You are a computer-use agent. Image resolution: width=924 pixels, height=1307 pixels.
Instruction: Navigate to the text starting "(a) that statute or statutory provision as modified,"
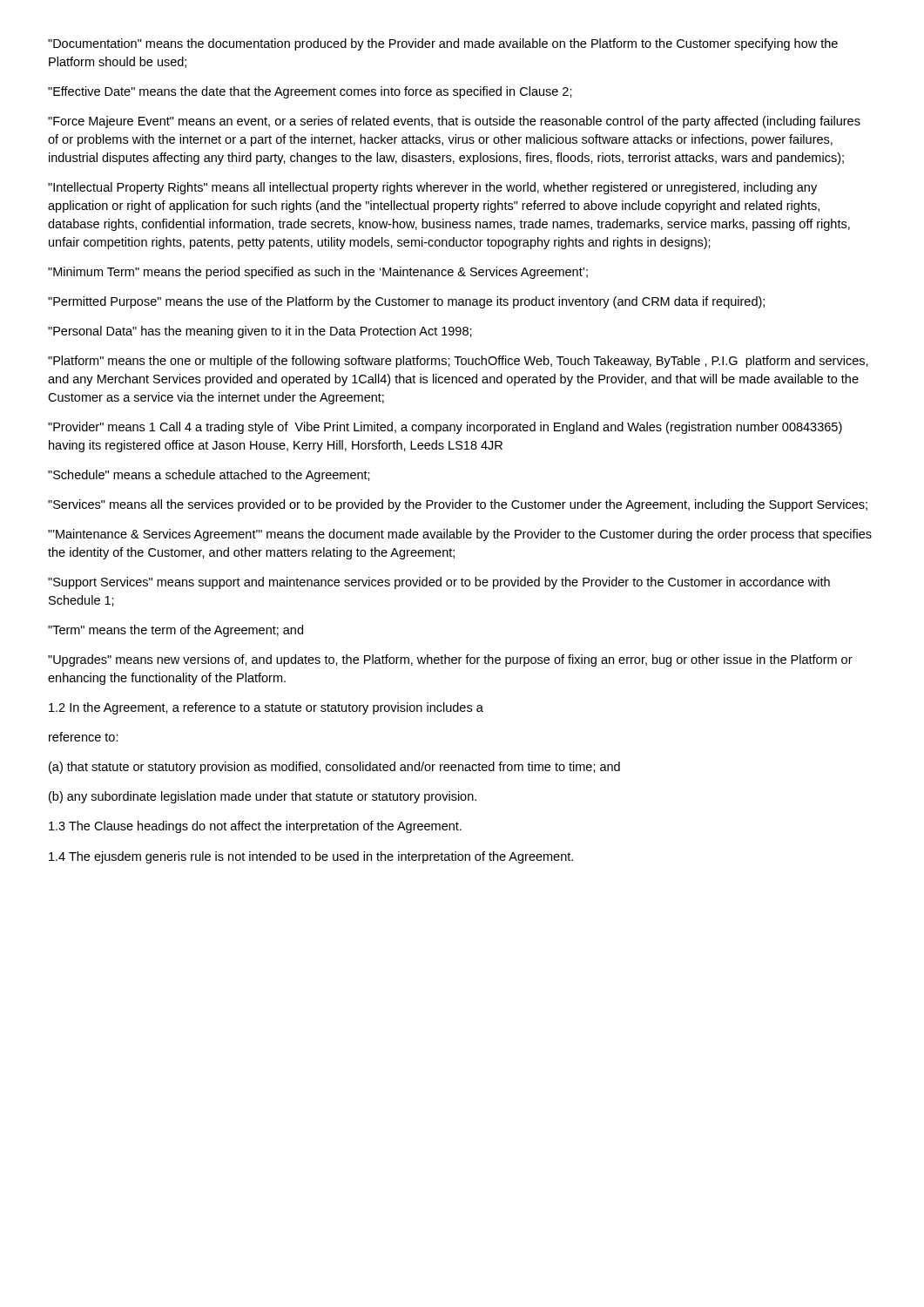[334, 767]
